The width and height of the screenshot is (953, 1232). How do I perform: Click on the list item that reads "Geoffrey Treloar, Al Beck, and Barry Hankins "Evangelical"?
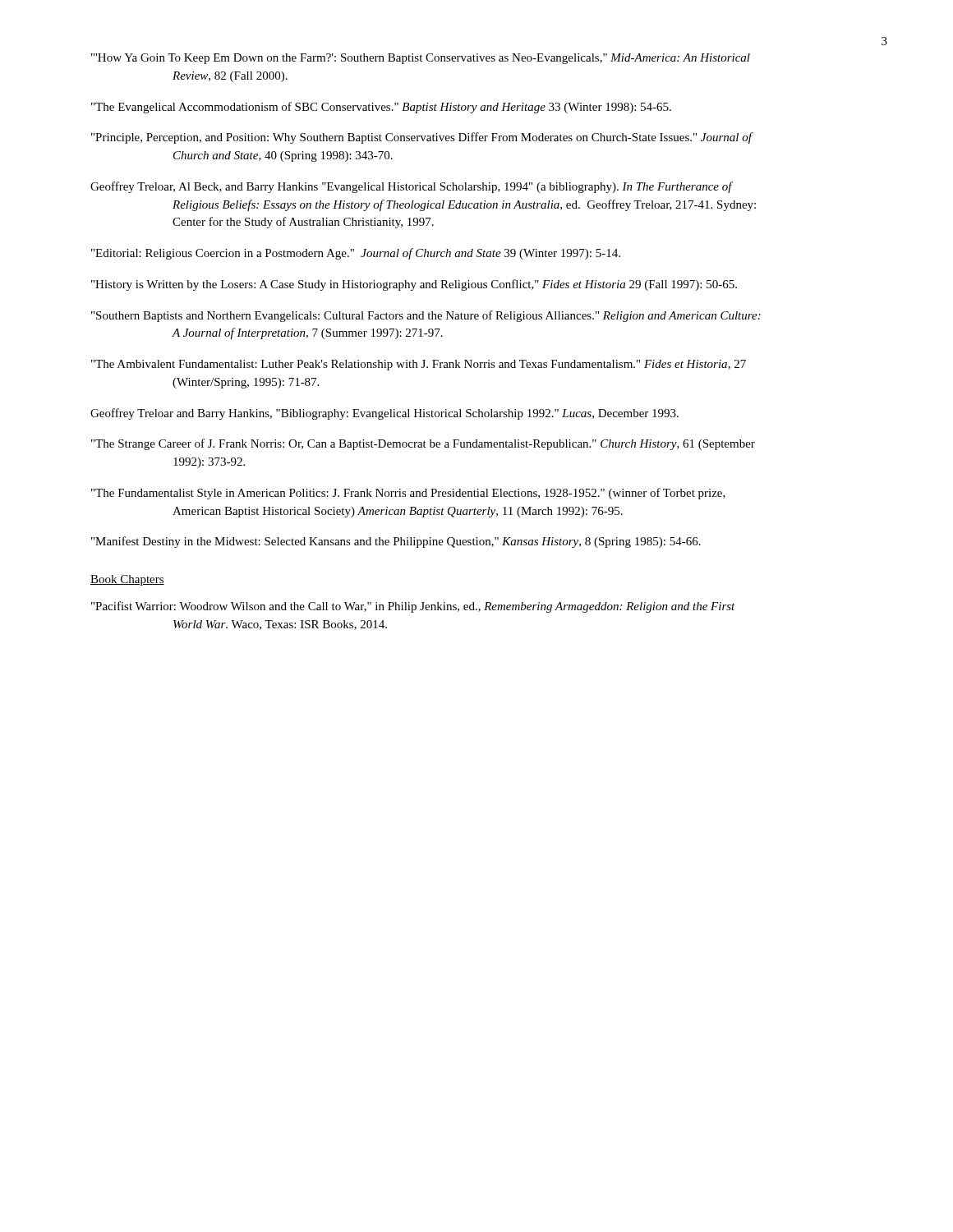(x=427, y=205)
